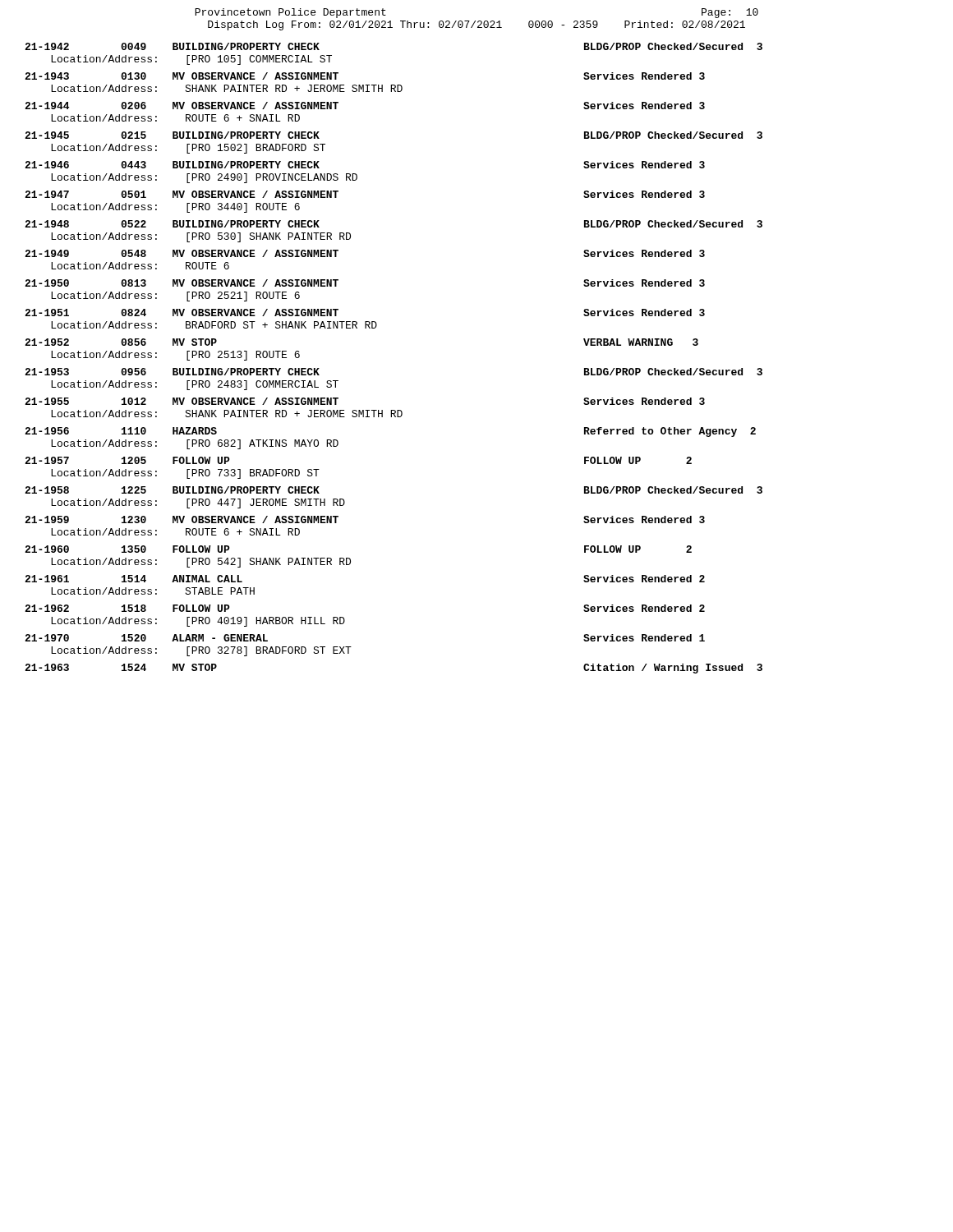This screenshot has height=1232, width=953.
Task: Navigate to the block starting "21-1970 1520 ALARM - GENERAL Services Rendered"
Action: [47, 638]
